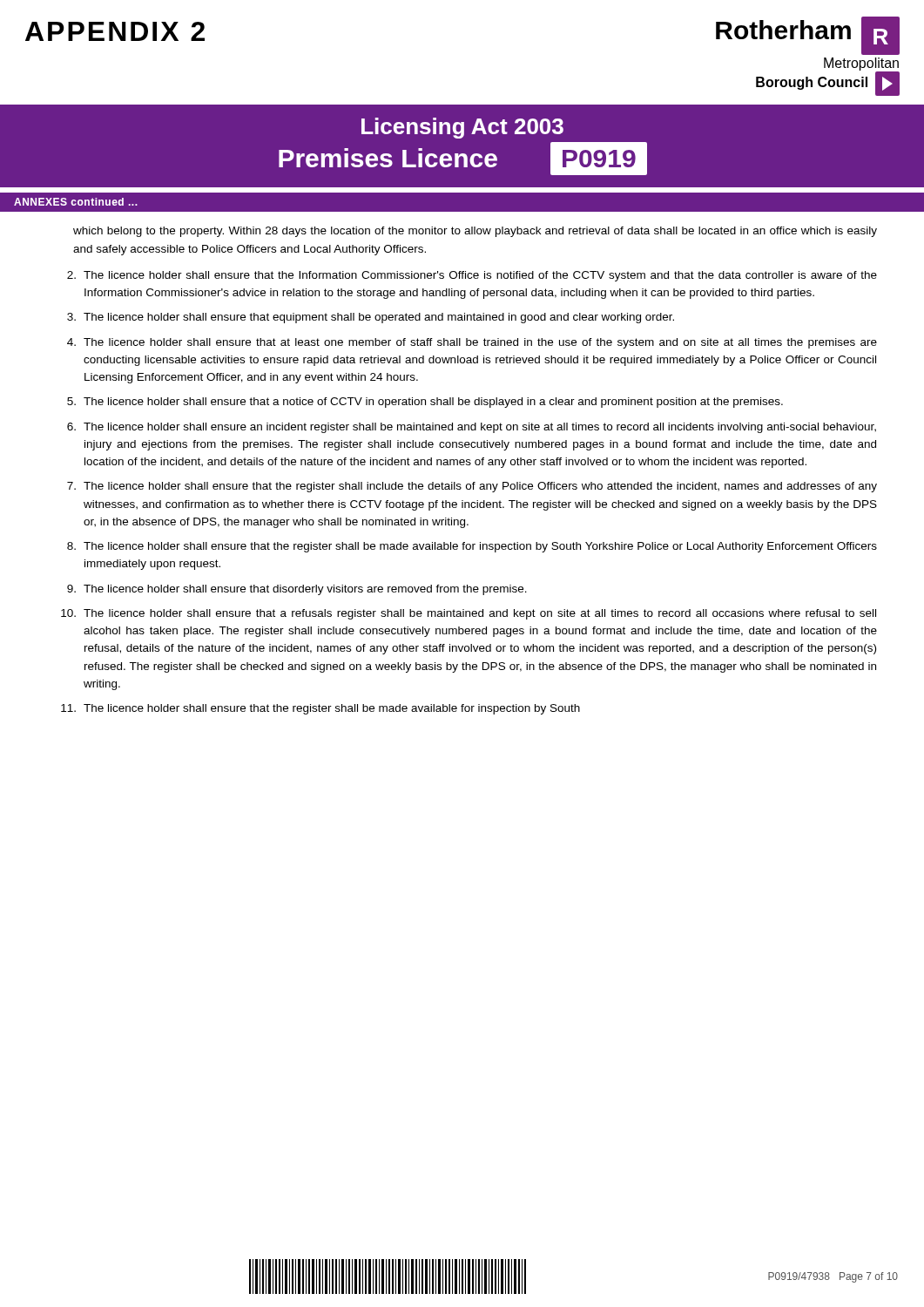Select the logo
The width and height of the screenshot is (924, 1307).
click(807, 56)
